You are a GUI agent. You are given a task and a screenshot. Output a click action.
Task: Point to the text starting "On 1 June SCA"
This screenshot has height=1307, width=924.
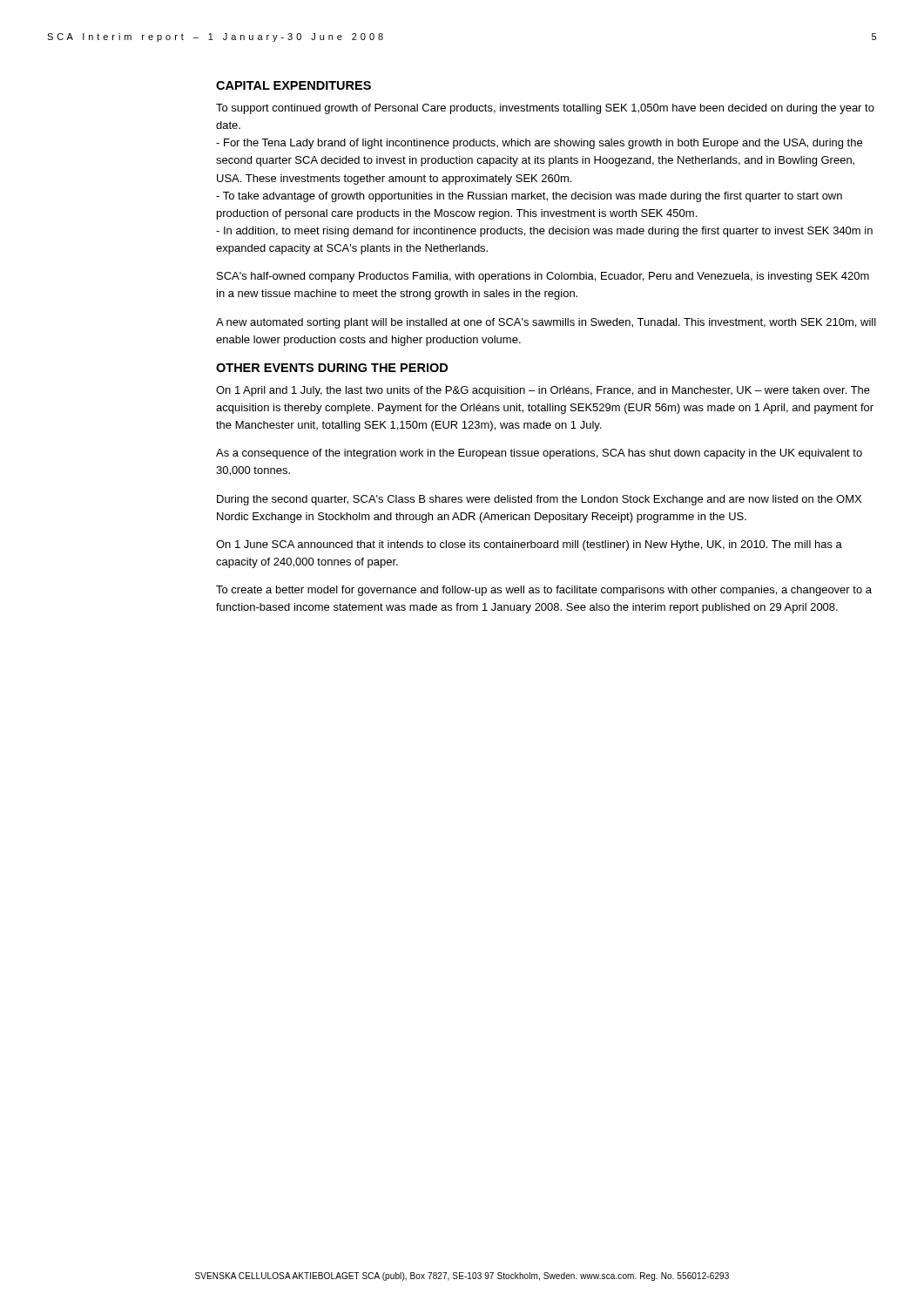pyautogui.click(x=529, y=553)
